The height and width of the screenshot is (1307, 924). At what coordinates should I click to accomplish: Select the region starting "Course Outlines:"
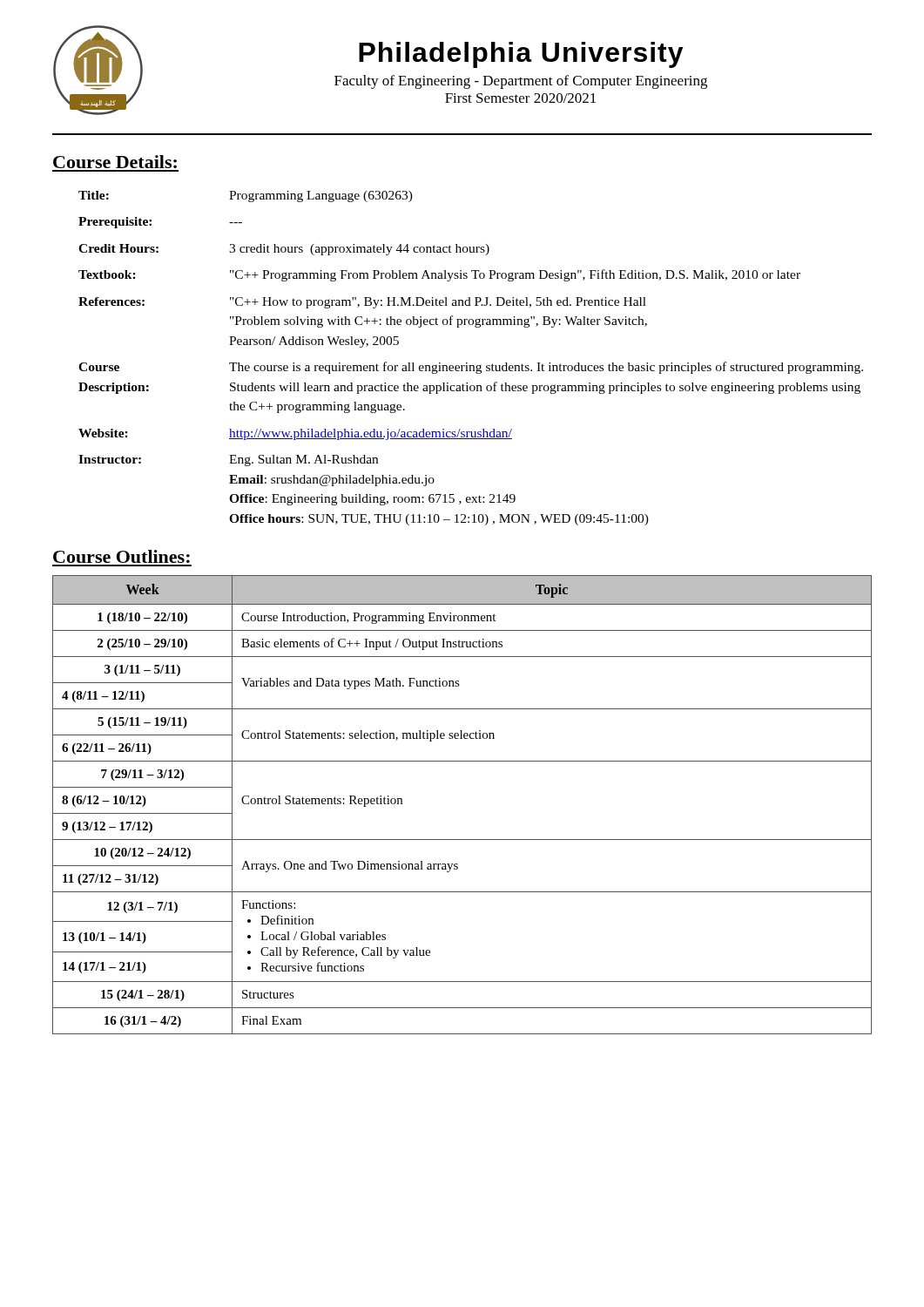[122, 556]
